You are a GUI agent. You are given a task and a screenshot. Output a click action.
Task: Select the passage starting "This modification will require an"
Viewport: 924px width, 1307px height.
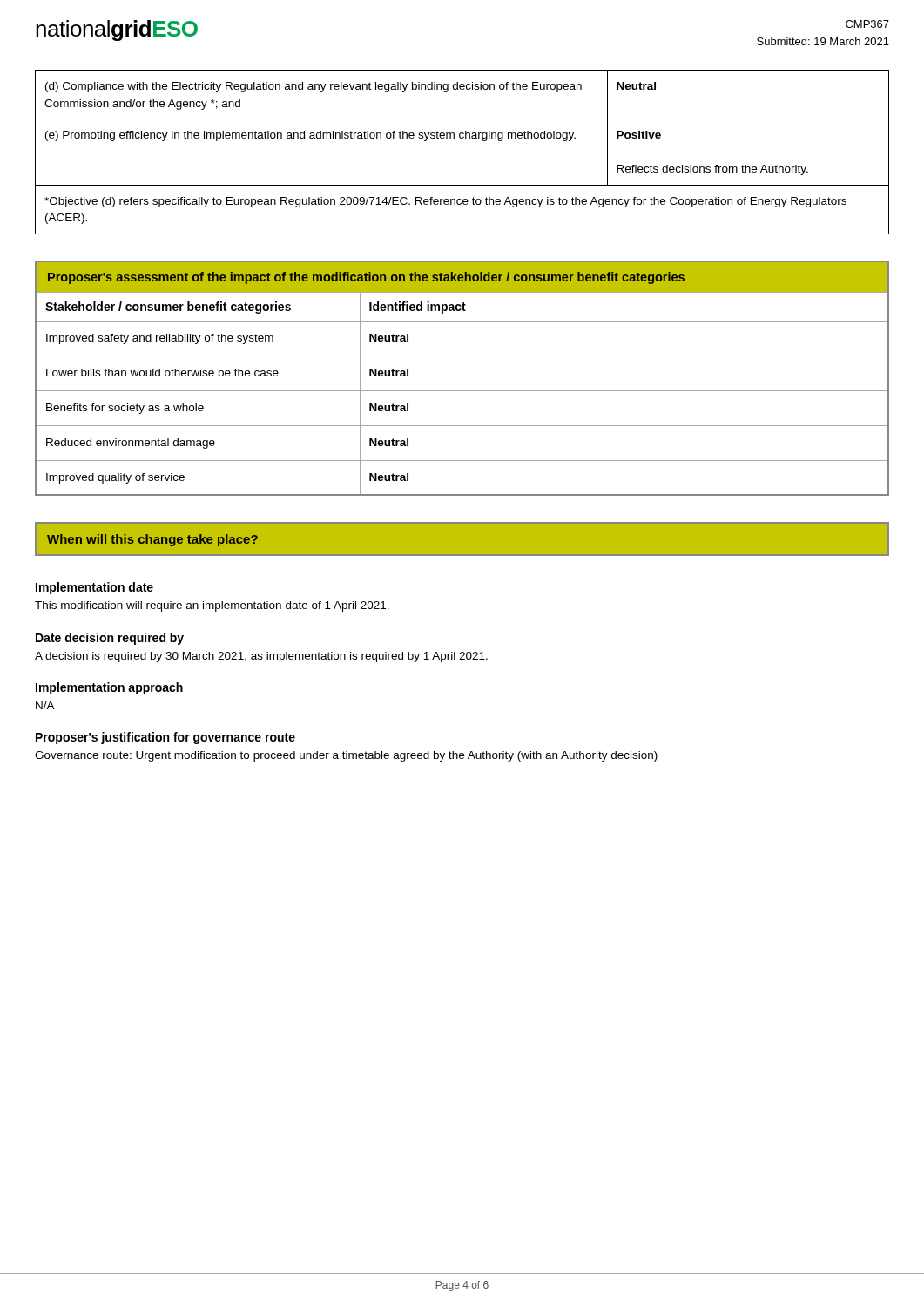point(212,606)
